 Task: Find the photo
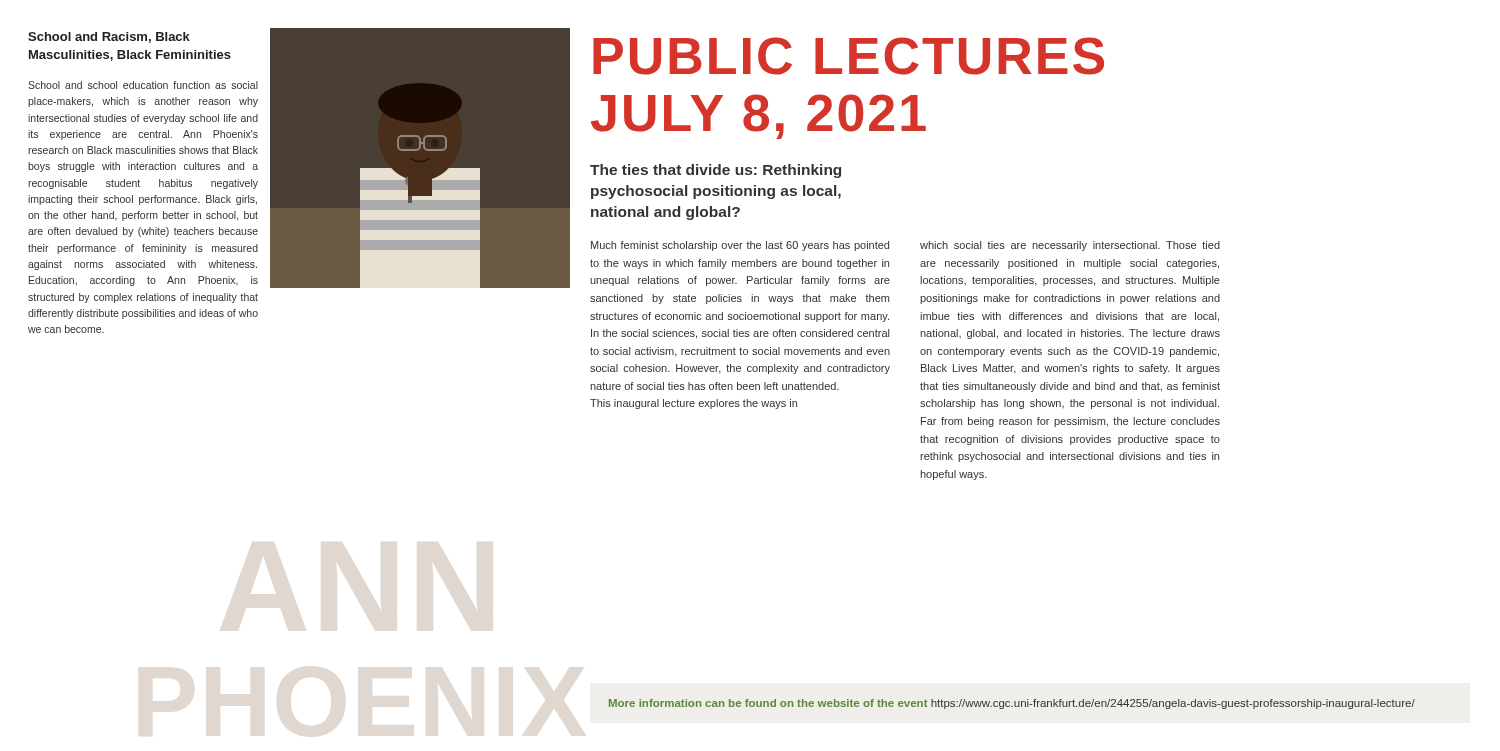coord(420,158)
